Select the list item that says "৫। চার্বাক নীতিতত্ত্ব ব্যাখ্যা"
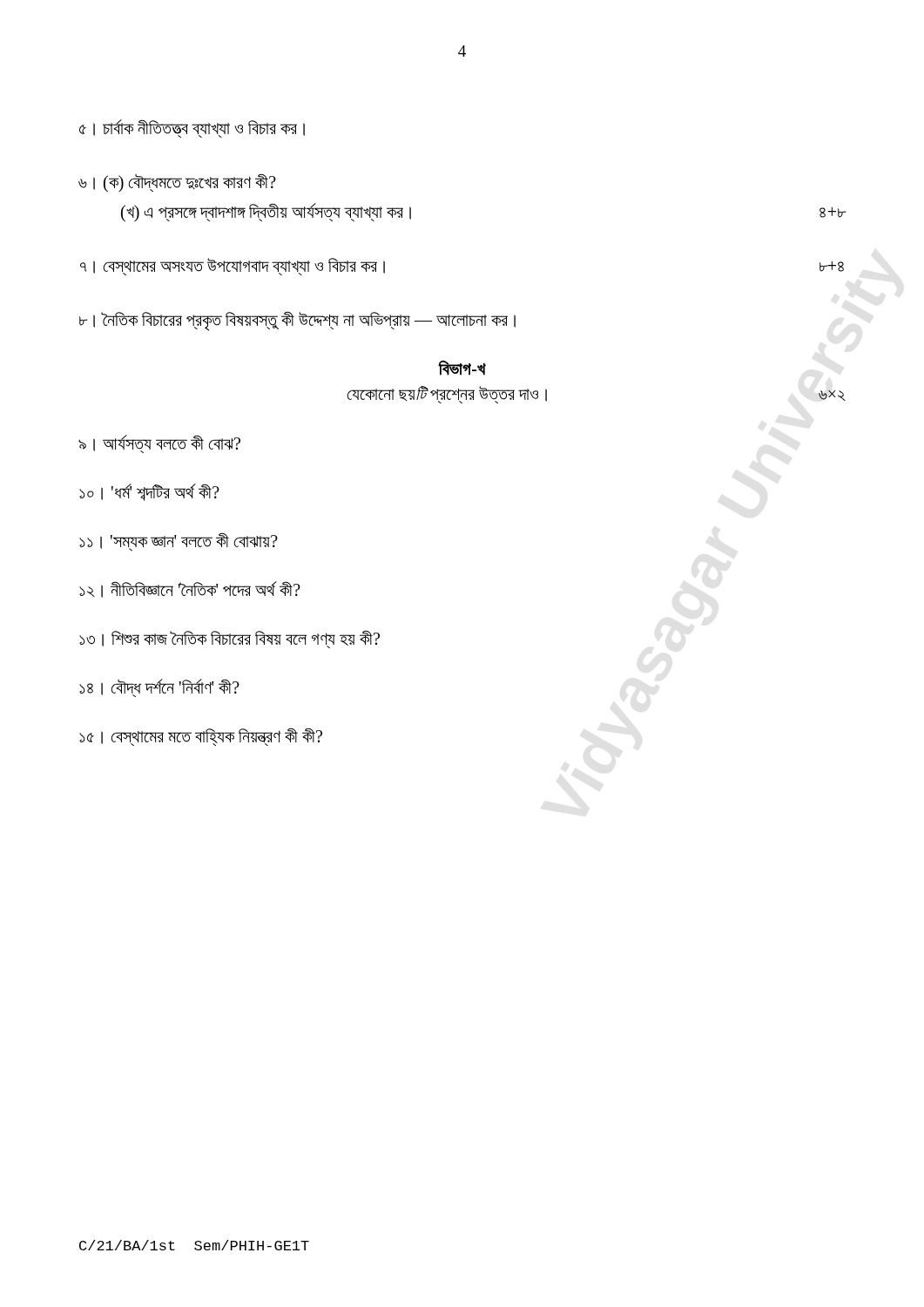The width and height of the screenshot is (924, 1307). coord(193,128)
